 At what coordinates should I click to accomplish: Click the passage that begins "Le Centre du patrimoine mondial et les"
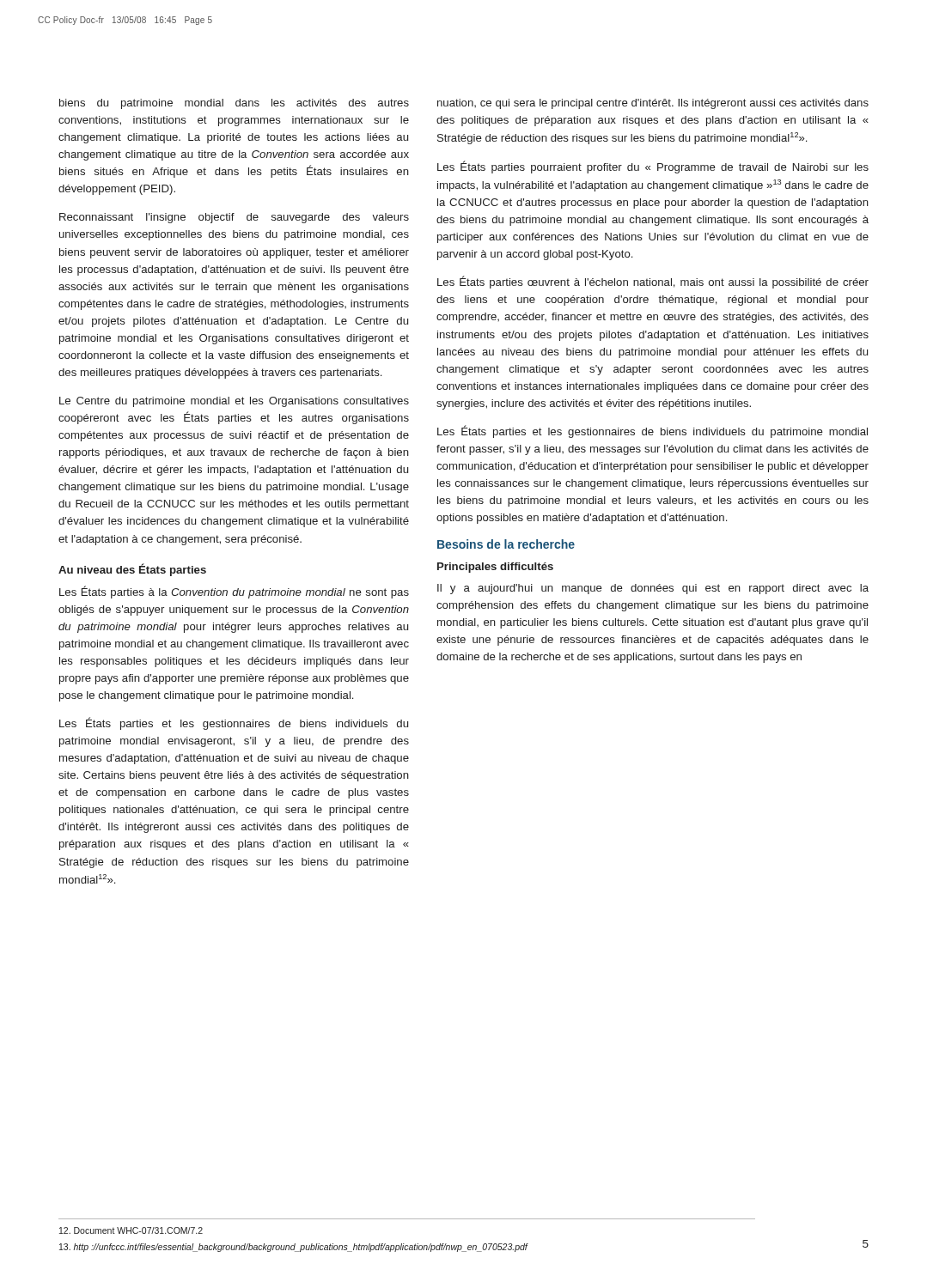[x=234, y=470]
